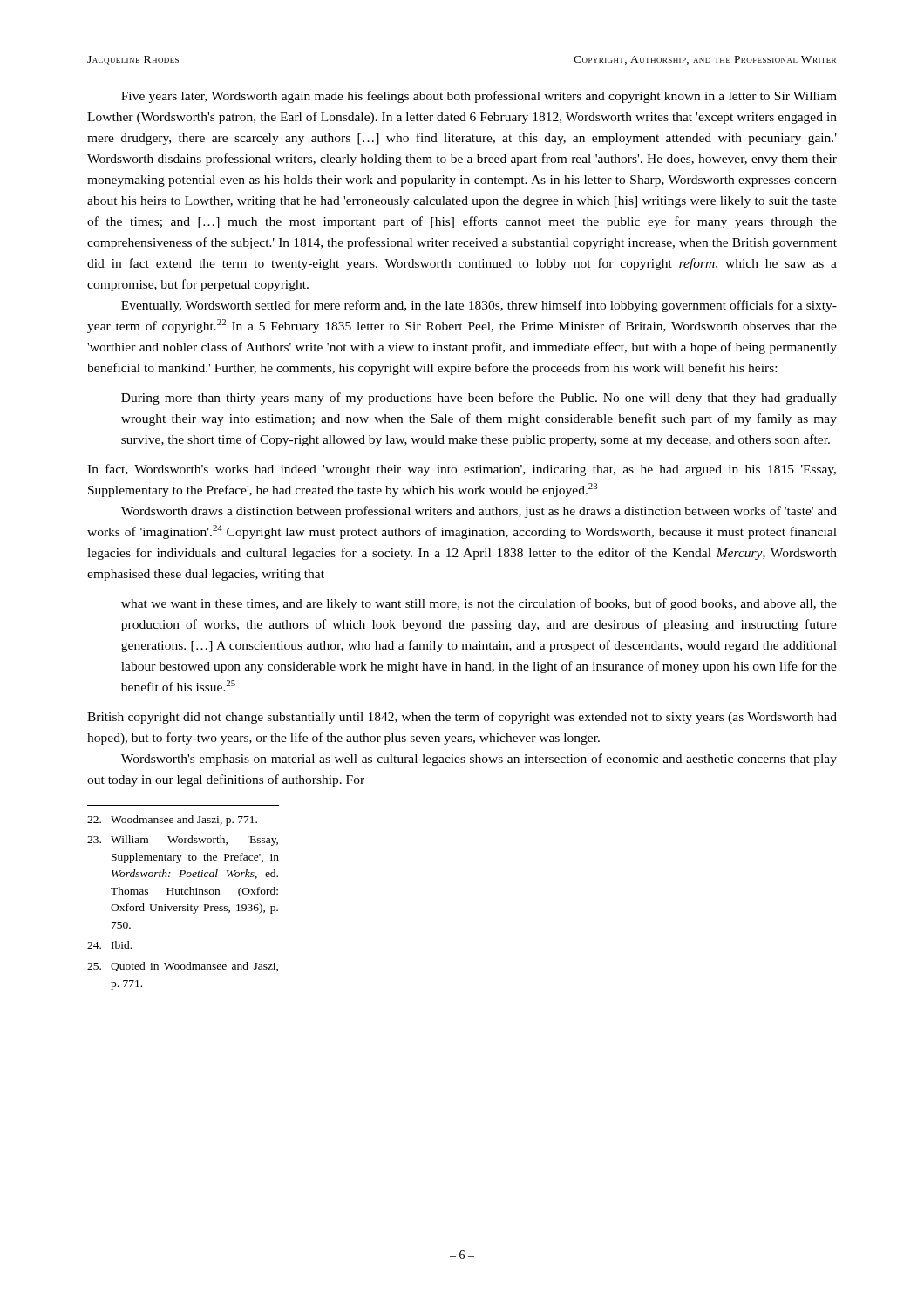The height and width of the screenshot is (1308, 924).
Task: Find the footnote that reads "Quoted in Woodmansee and Jaszi, p. 771."
Action: point(183,975)
